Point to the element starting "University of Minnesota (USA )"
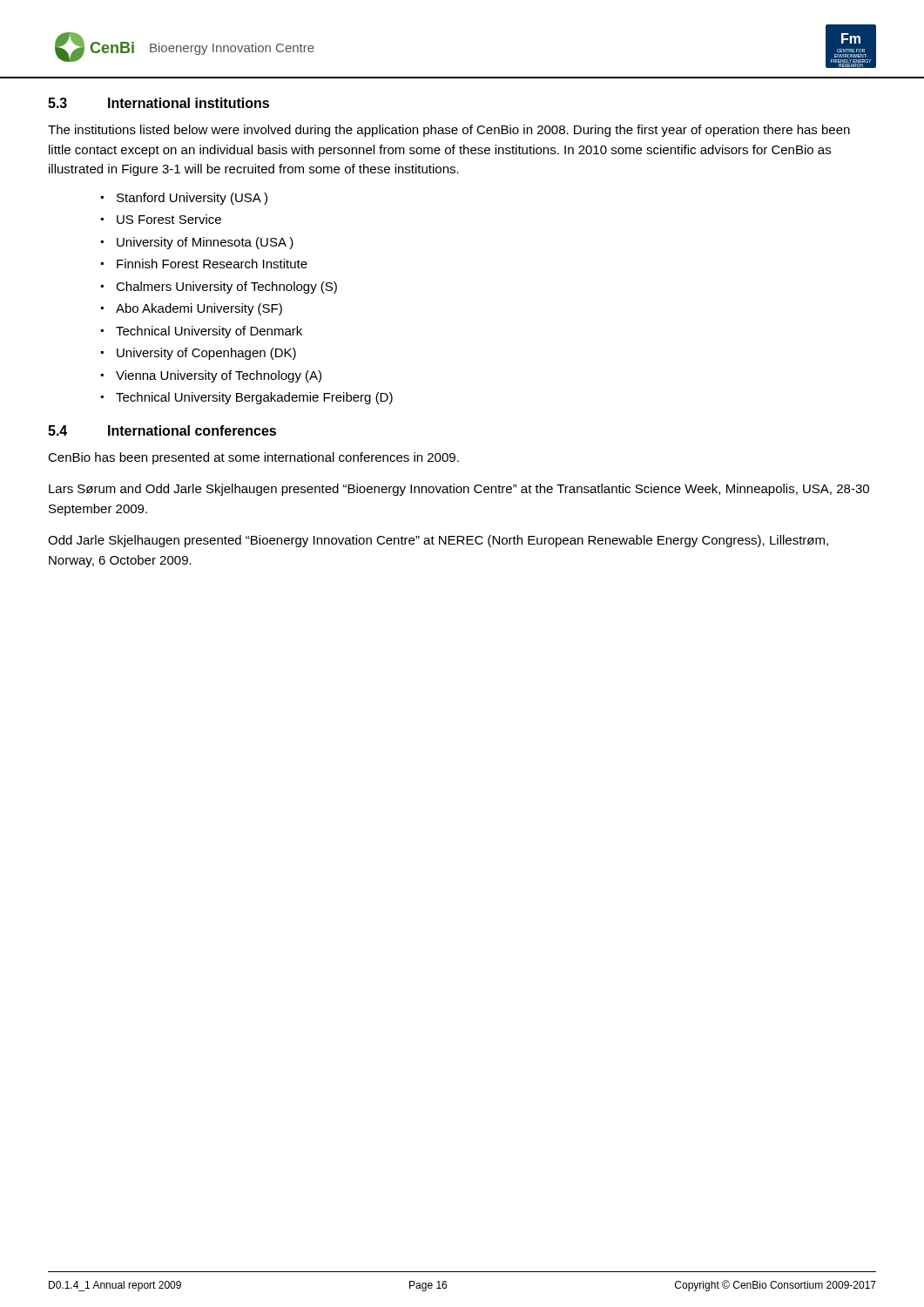 tap(205, 241)
